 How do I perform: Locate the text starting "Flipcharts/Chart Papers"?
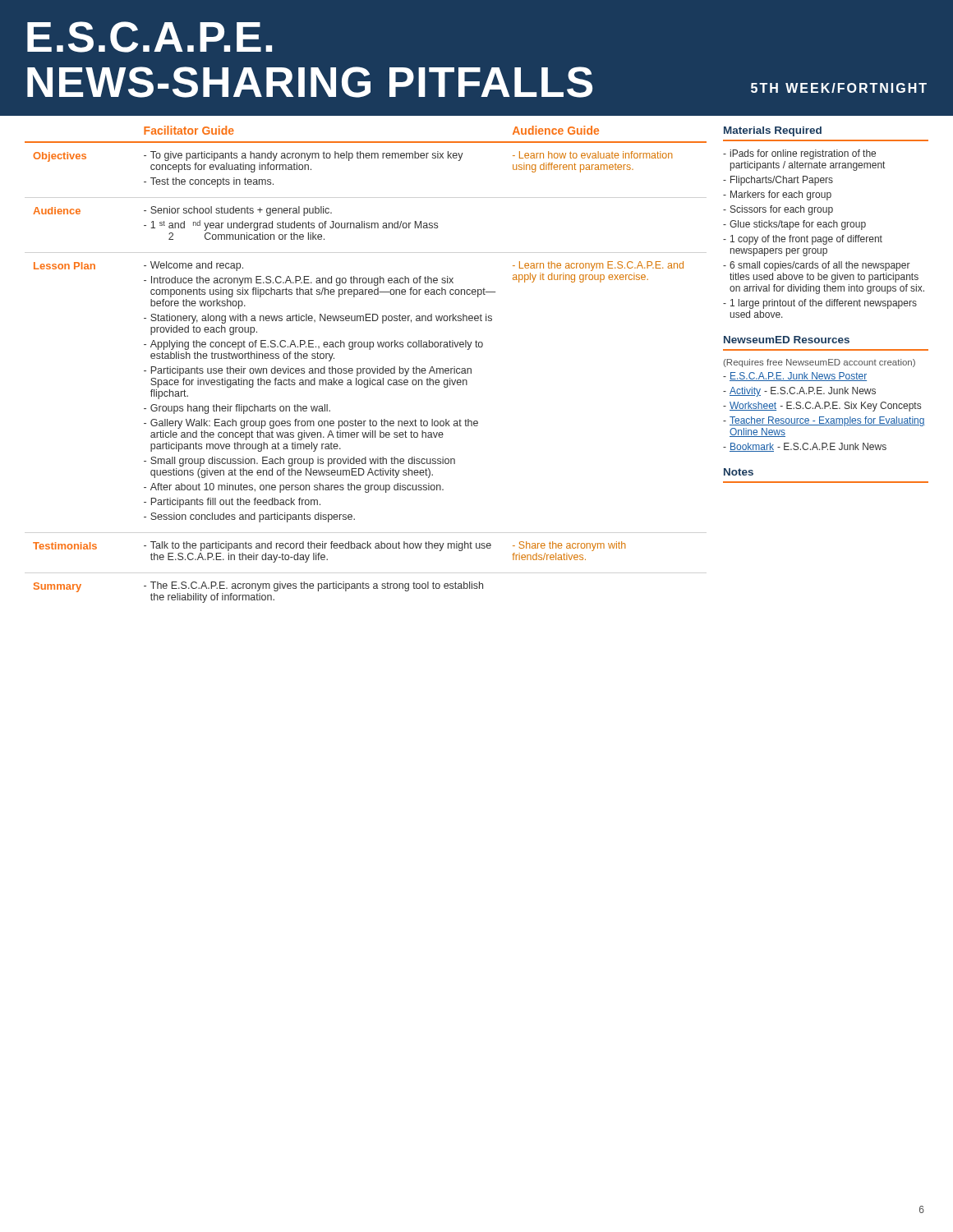[x=781, y=180]
